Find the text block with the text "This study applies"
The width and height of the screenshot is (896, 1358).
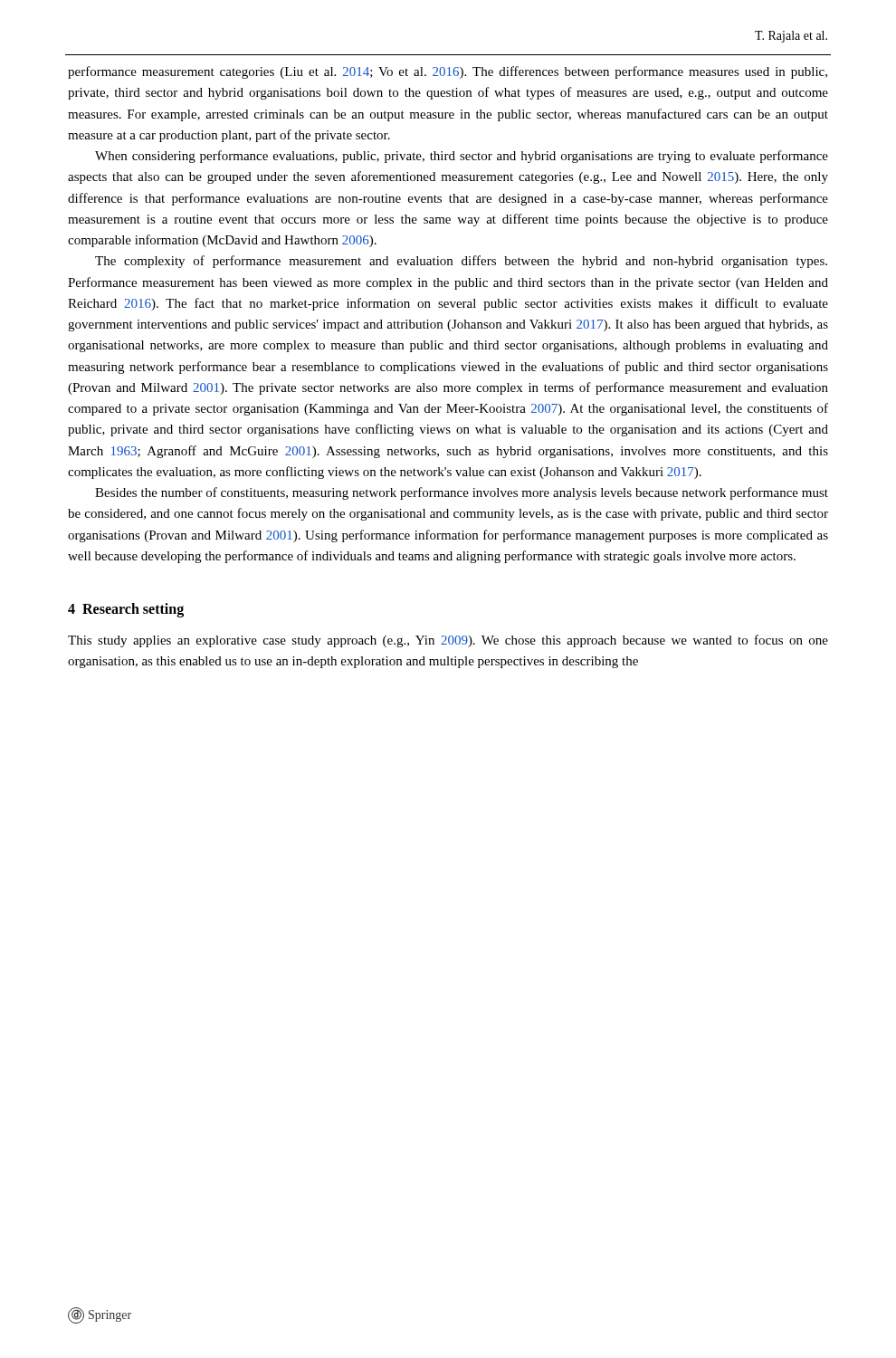[x=448, y=651]
